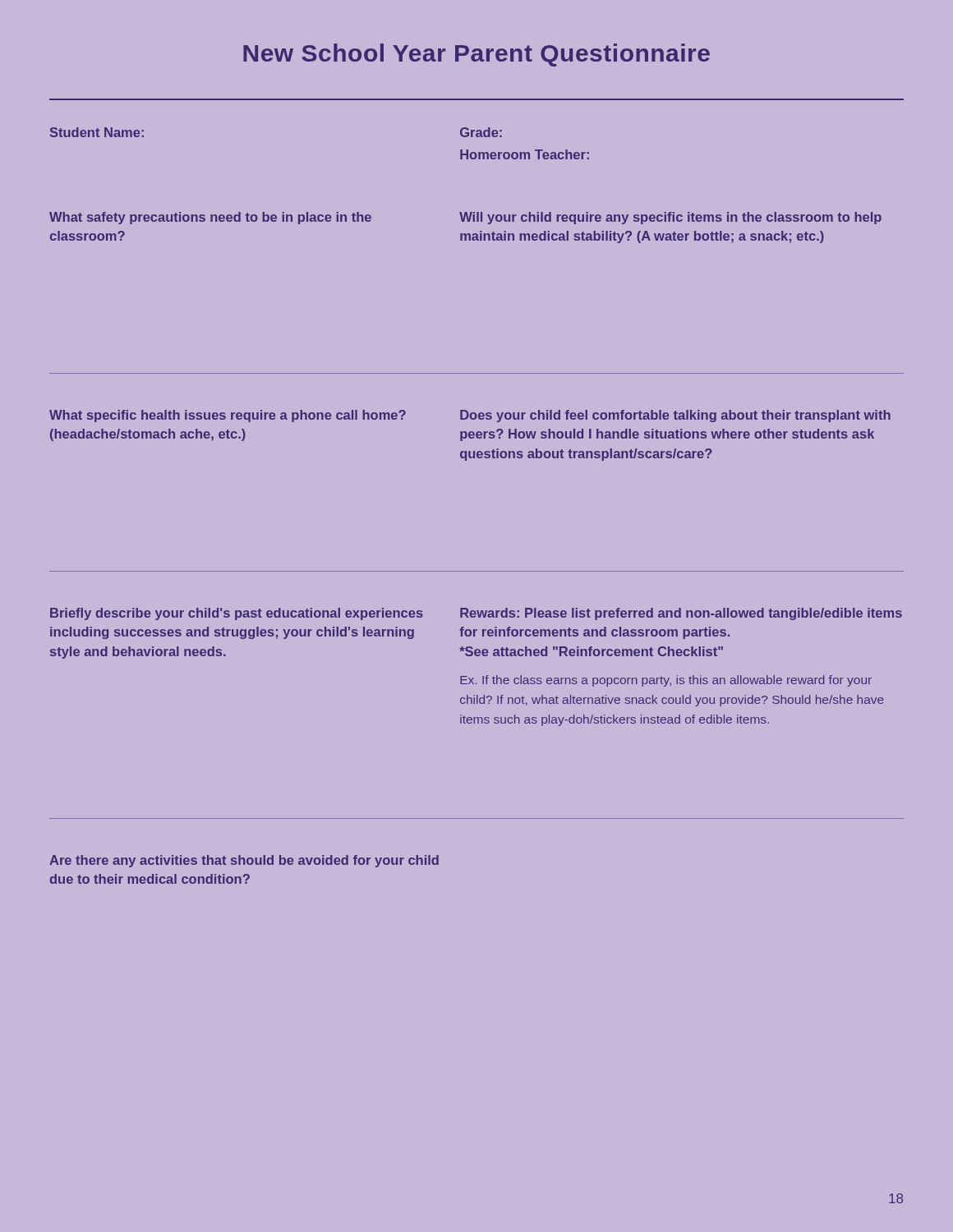Screen dimensions: 1232x953
Task: Locate the text block with the text "Are there any activities that should be"
Action: pos(246,870)
